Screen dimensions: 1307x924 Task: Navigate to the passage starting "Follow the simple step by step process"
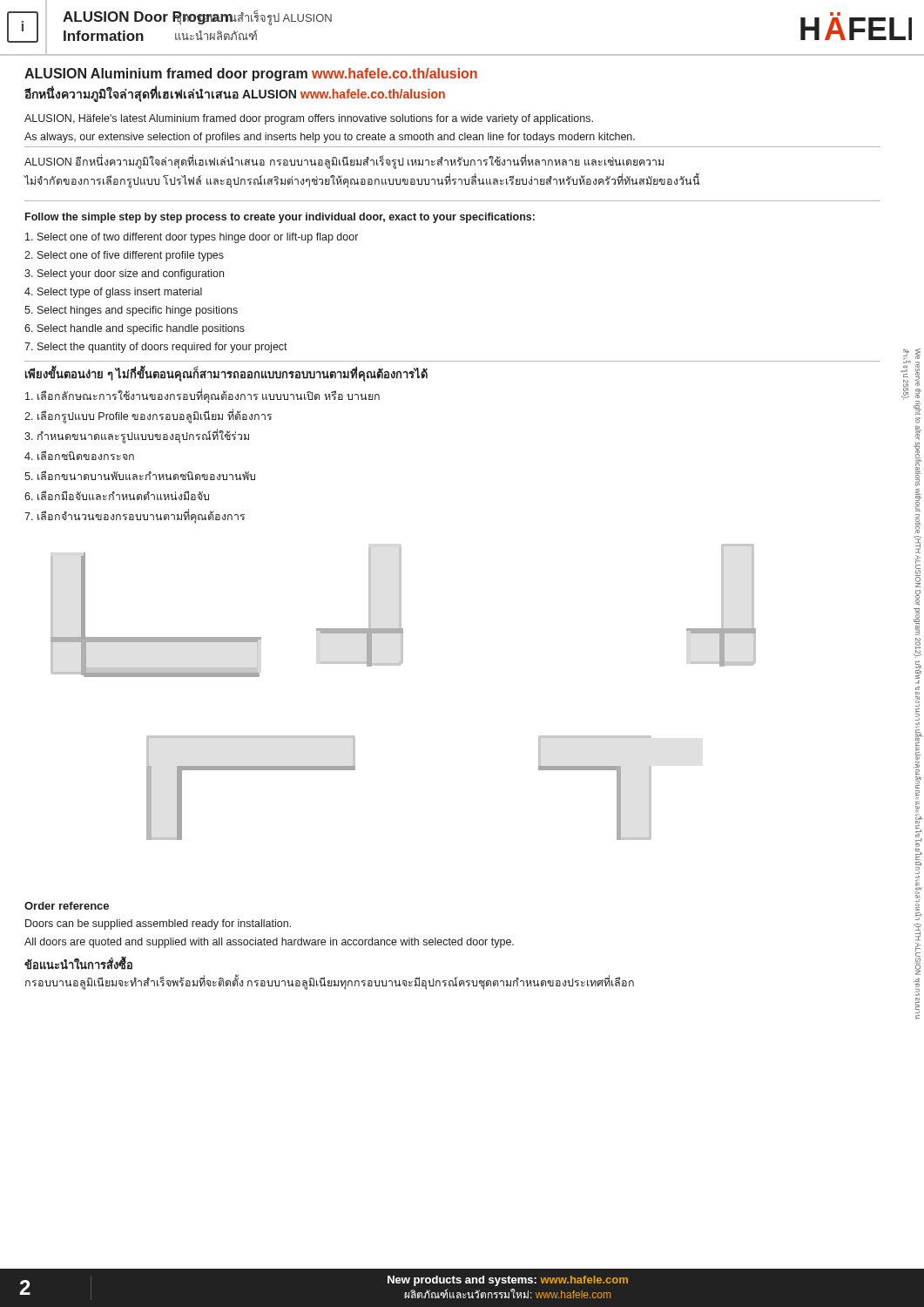(280, 217)
